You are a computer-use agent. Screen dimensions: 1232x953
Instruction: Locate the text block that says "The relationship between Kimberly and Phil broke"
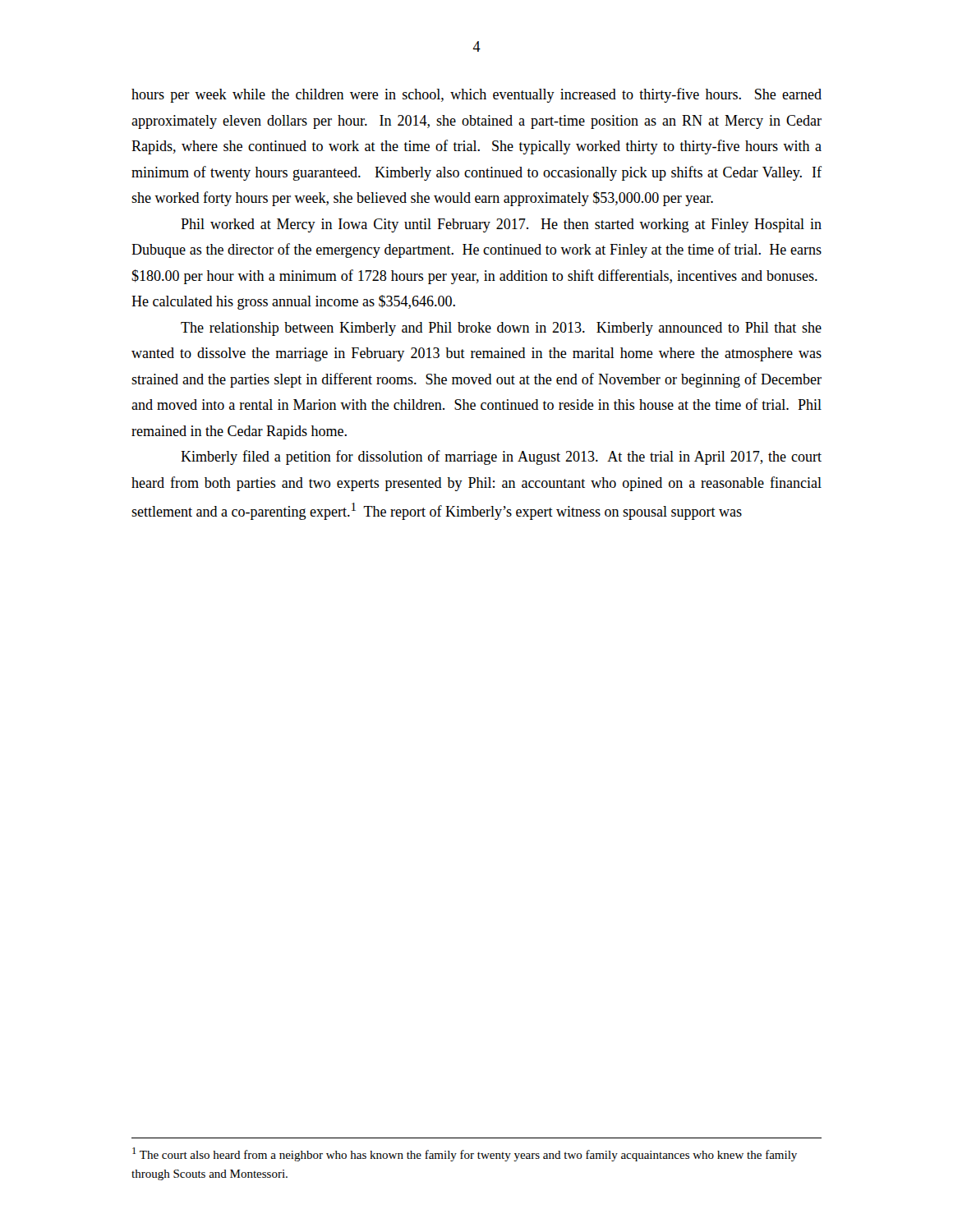tap(476, 380)
